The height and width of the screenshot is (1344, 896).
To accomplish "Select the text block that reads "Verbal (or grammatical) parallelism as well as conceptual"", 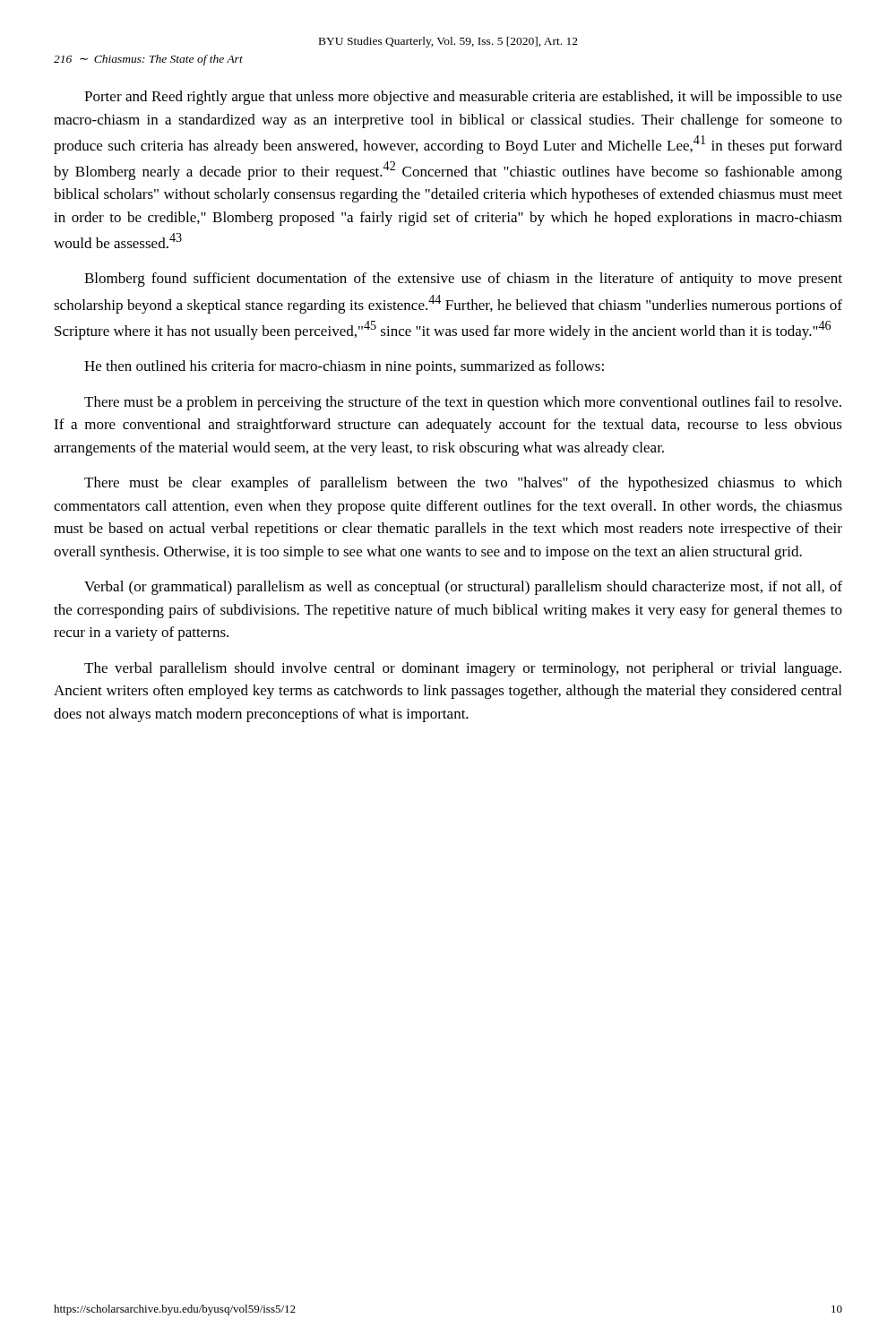I will coord(448,610).
